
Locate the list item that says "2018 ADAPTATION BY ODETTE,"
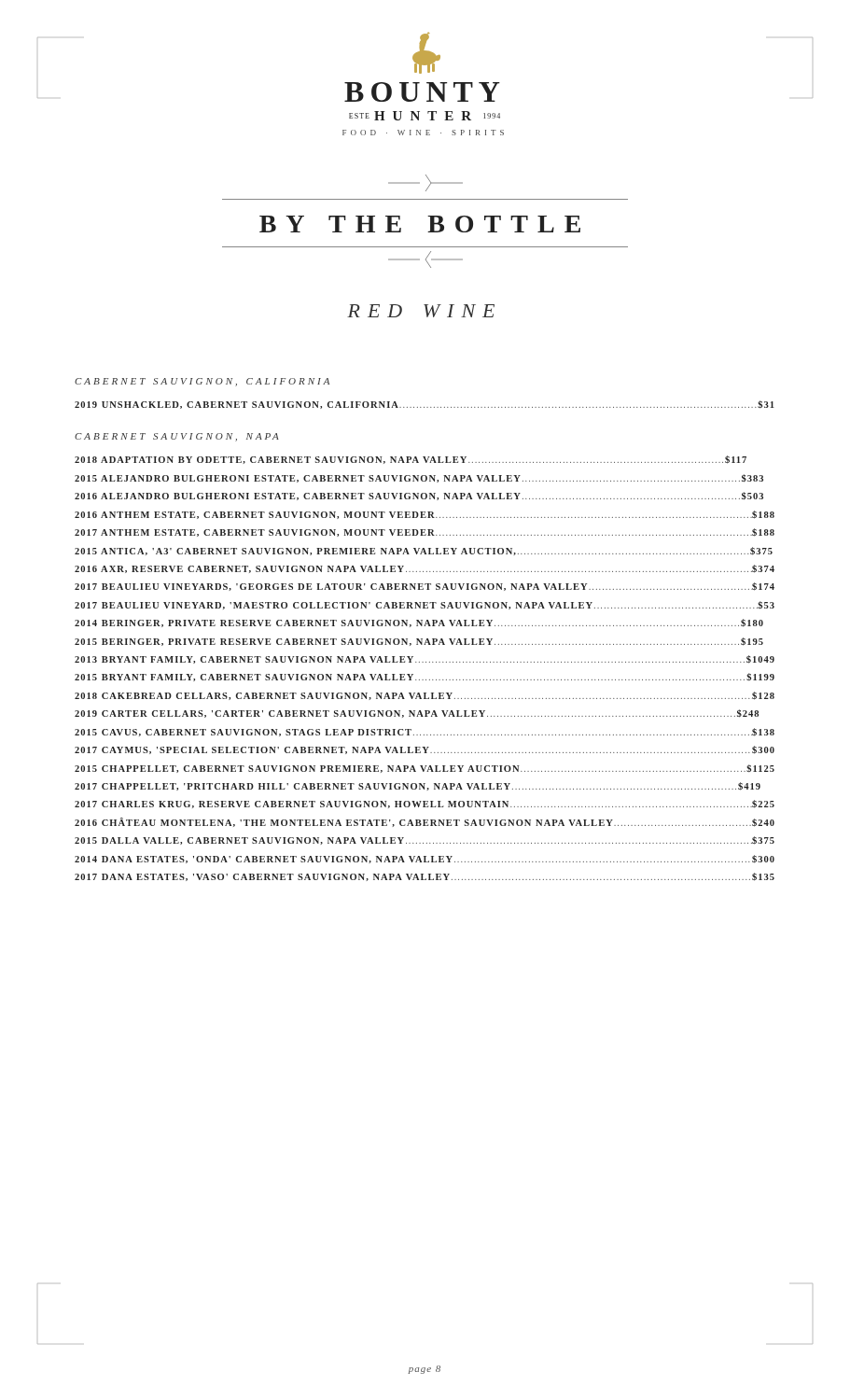[x=411, y=460]
